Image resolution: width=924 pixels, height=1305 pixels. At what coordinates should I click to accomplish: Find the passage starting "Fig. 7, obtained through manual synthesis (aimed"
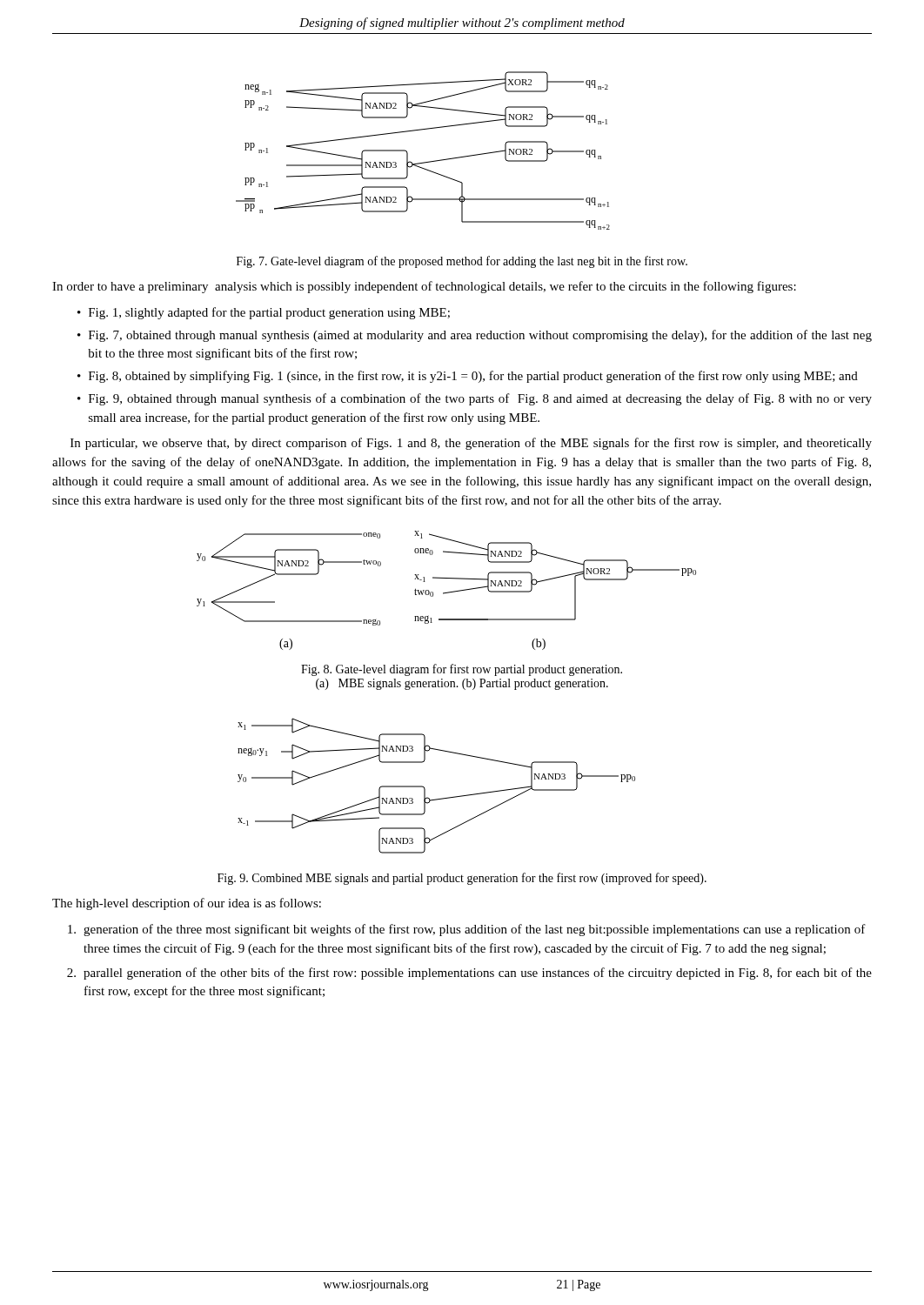(x=480, y=345)
